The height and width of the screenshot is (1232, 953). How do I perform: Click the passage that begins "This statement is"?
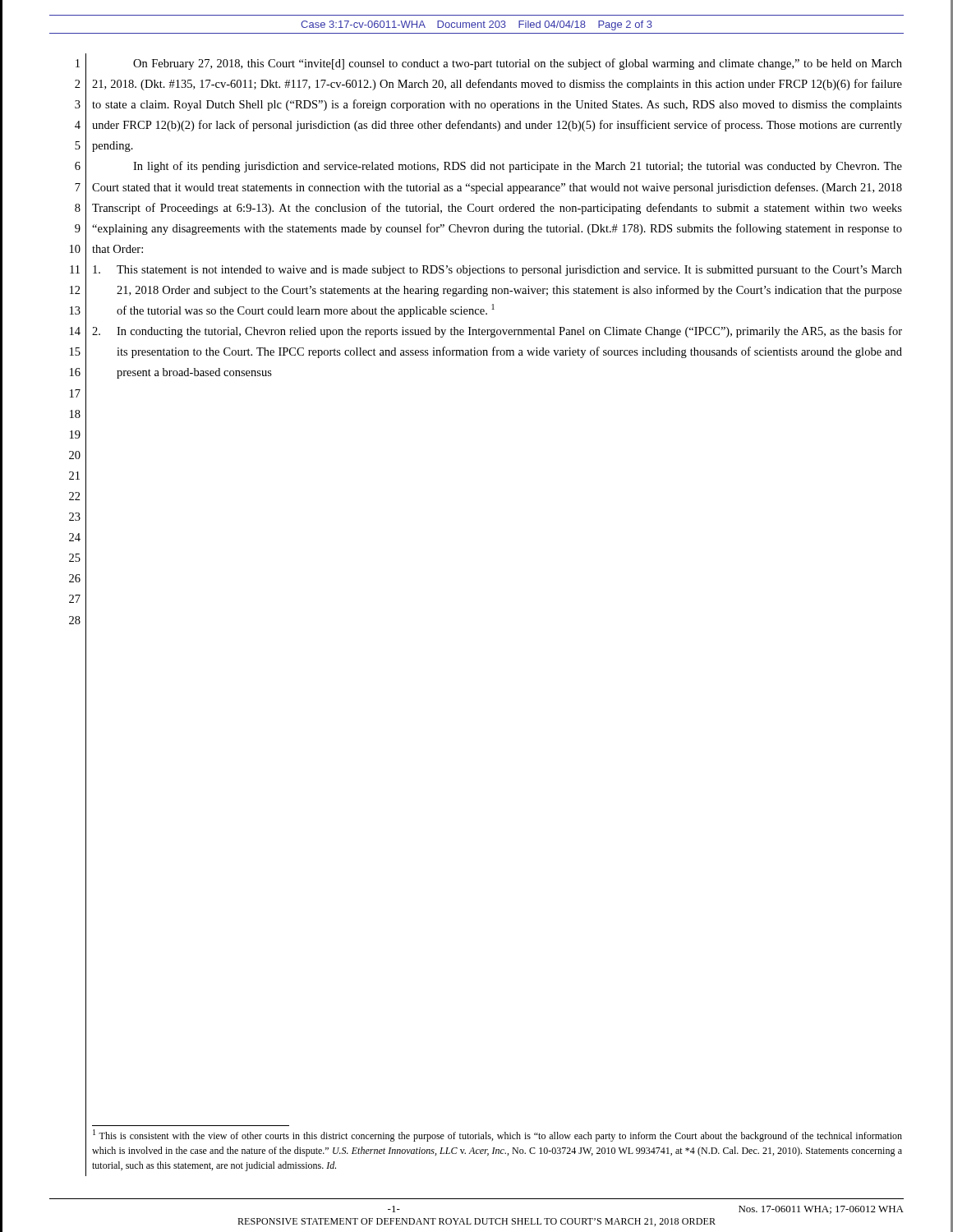tap(497, 290)
